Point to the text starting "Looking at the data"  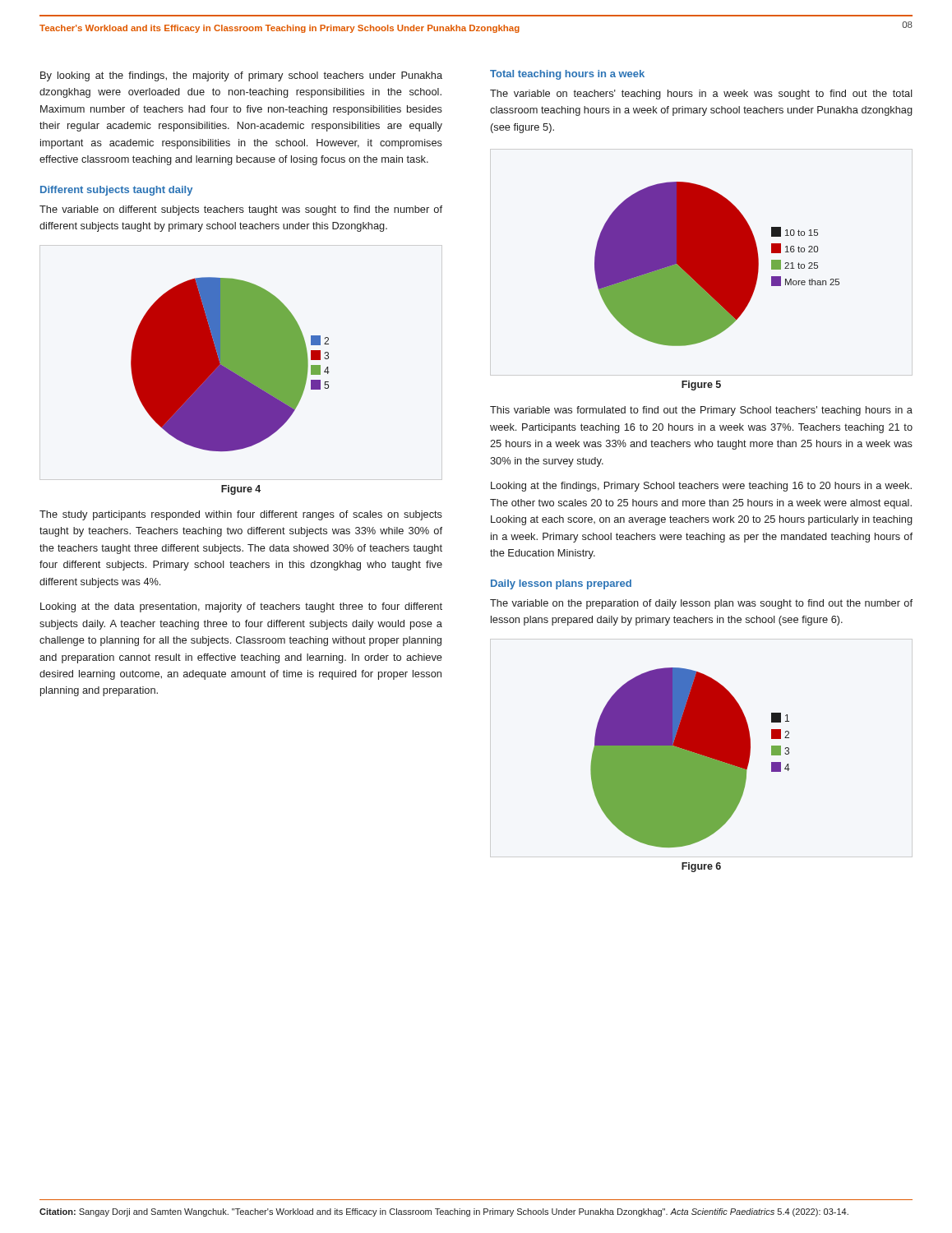(x=241, y=648)
